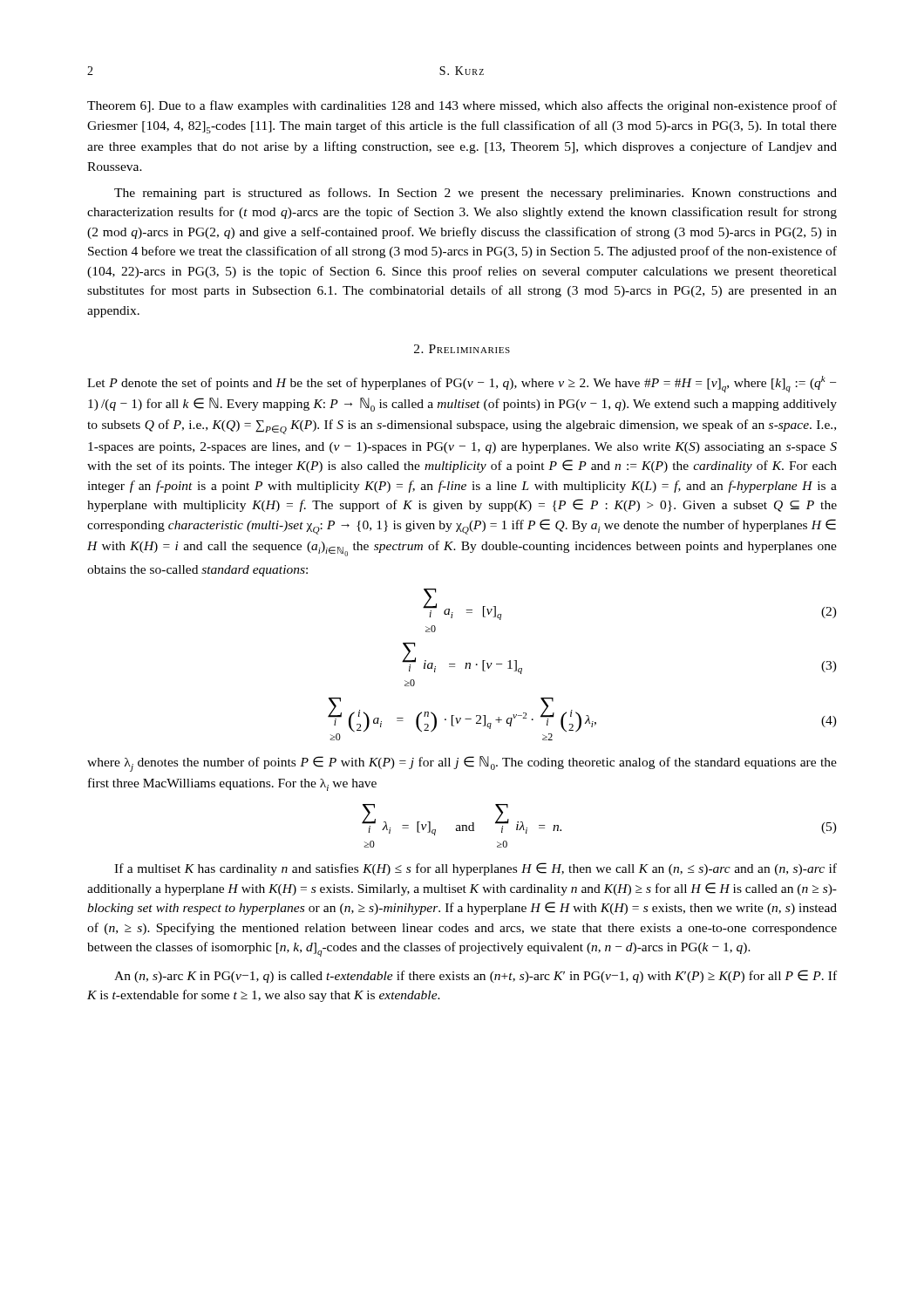This screenshot has width=924, height=1308.
Task: Click on the text starting "An (n, s)-arc K in PG(v−1, q) is"
Action: [x=462, y=985]
